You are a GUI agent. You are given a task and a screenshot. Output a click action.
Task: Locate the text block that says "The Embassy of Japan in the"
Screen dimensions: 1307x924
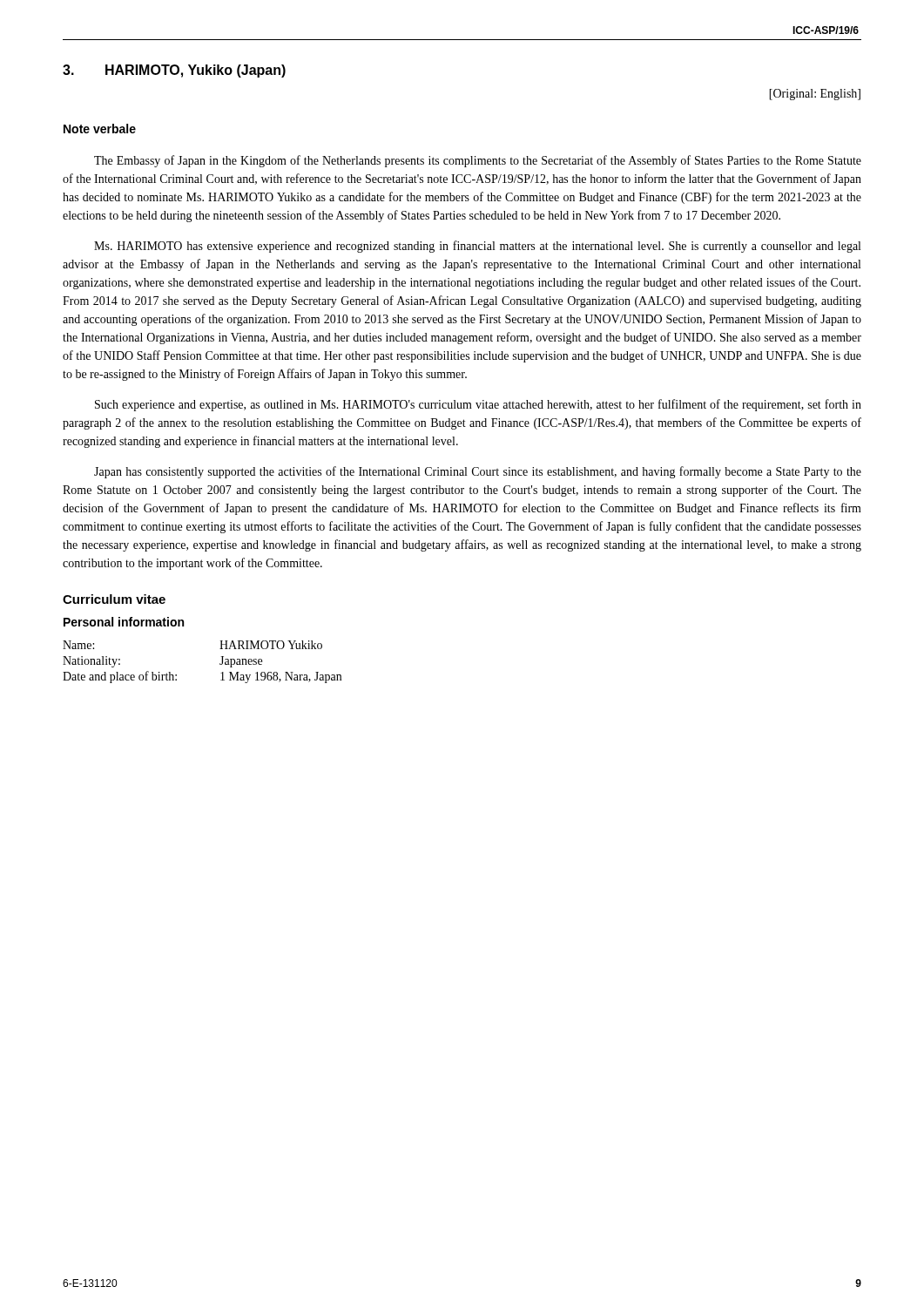pyautogui.click(x=462, y=188)
